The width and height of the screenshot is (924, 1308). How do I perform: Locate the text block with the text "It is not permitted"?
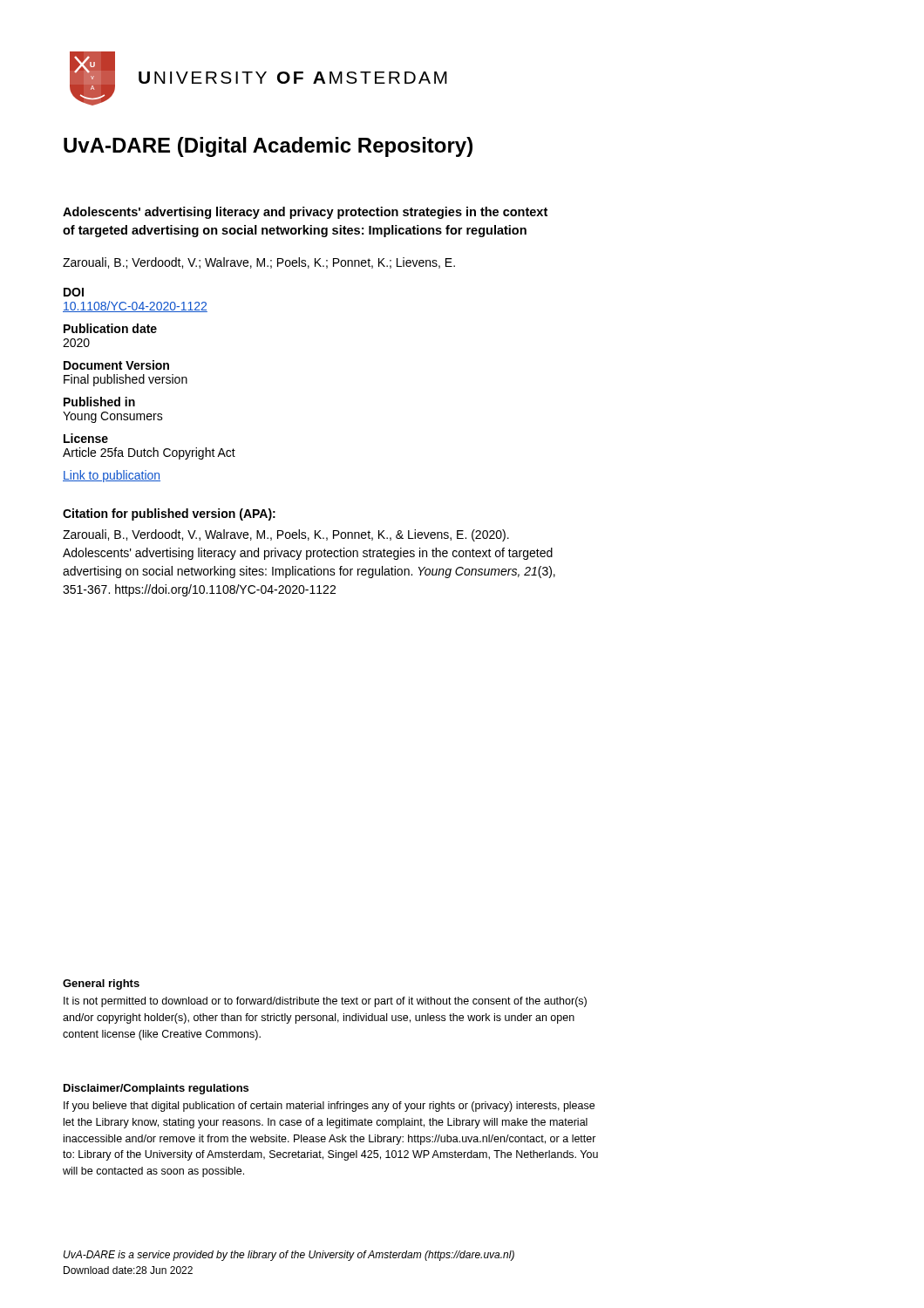point(325,1017)
